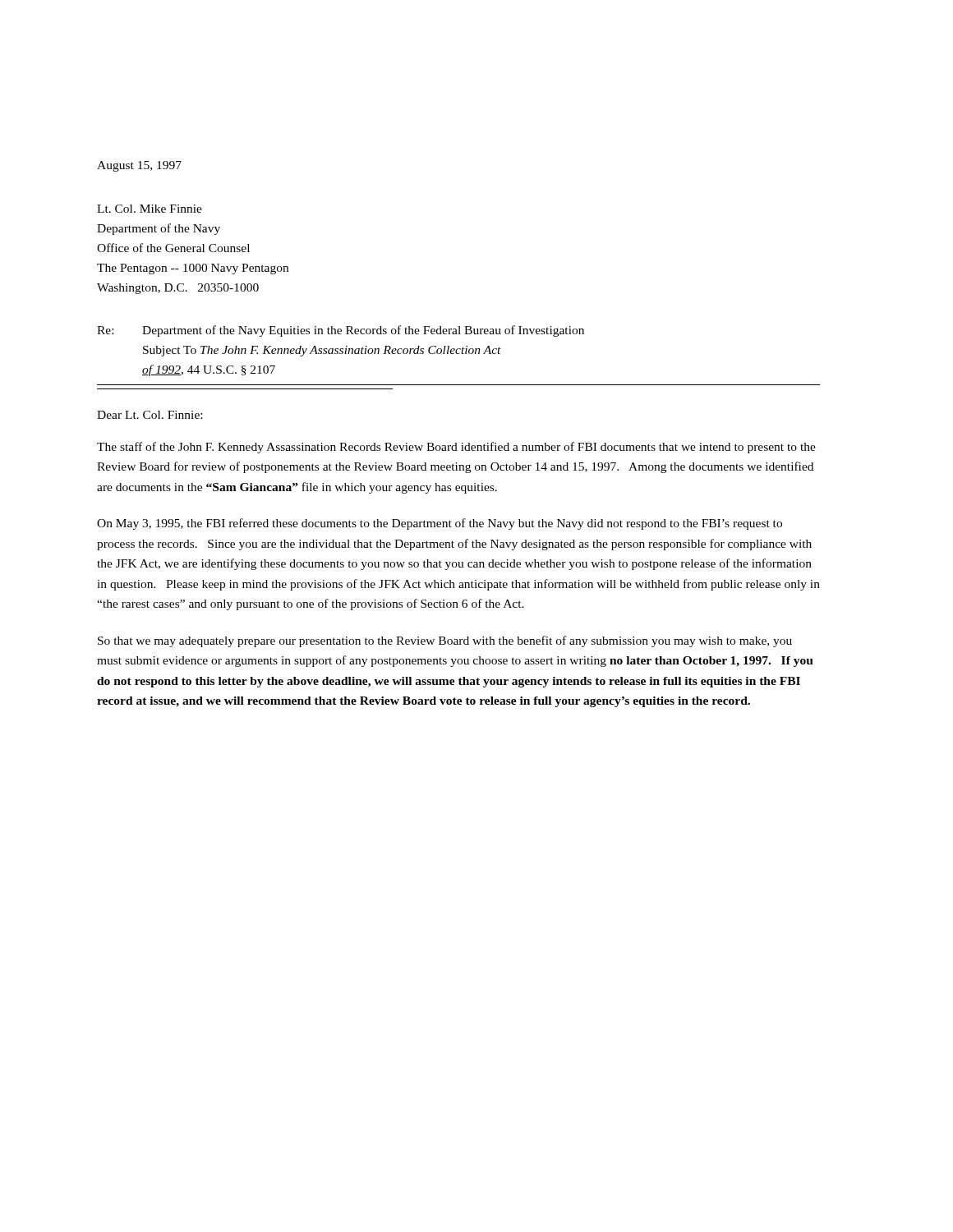Point to the text starting "On May 3,"
Image resolution: width=953 pixels, height=1232 pixels.
click(458, 563)
